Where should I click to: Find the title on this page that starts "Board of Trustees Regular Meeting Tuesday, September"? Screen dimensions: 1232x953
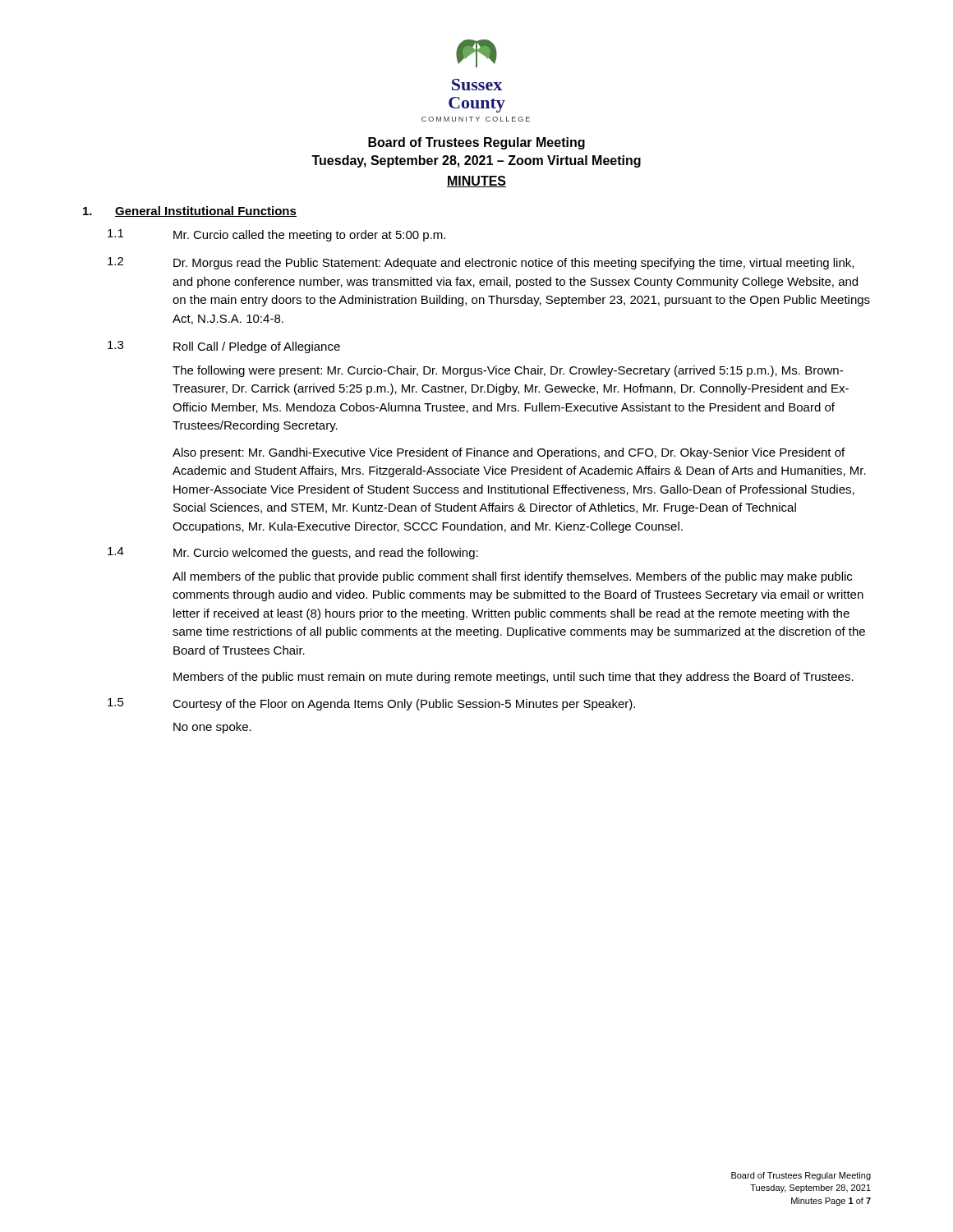click(476, 152)
